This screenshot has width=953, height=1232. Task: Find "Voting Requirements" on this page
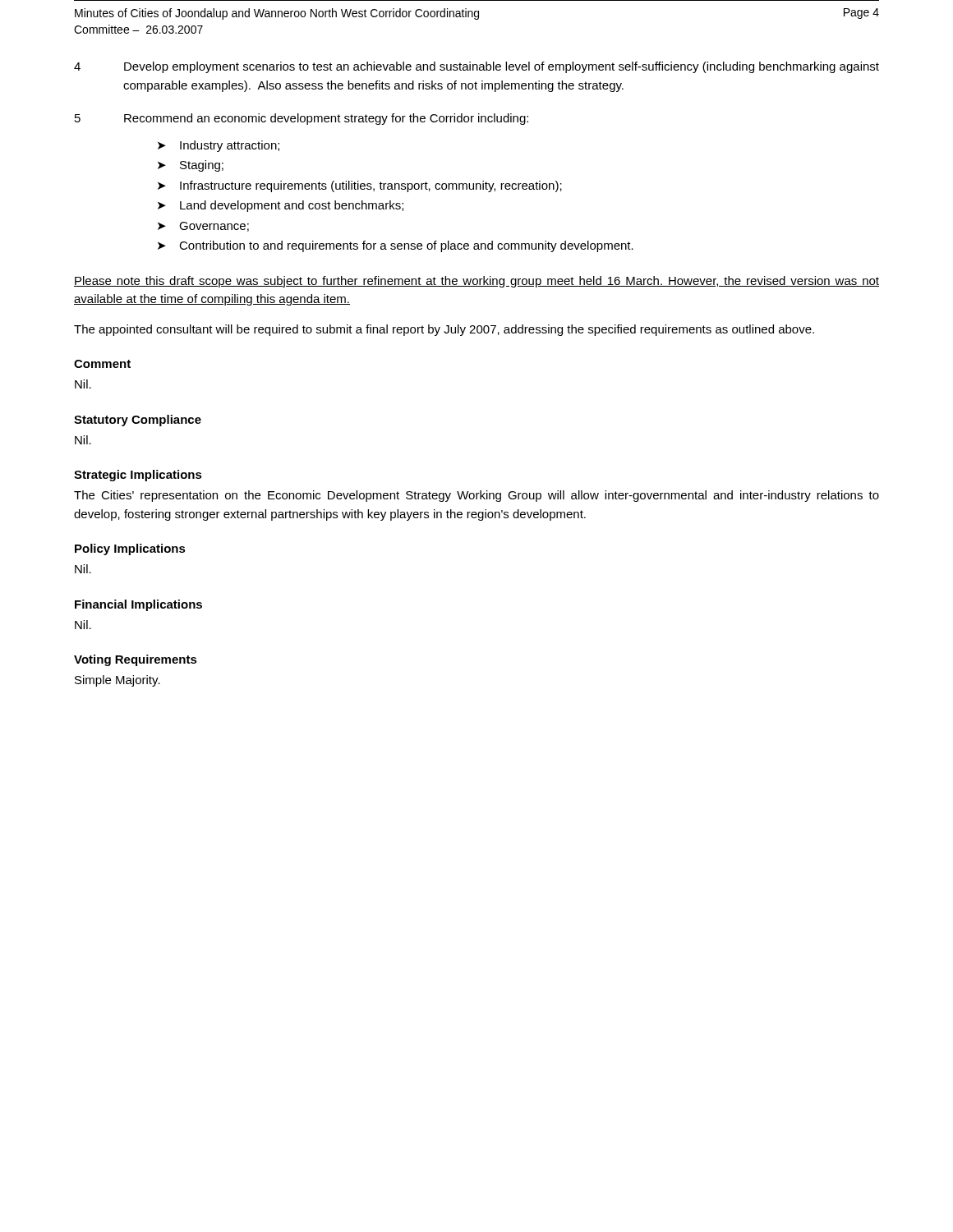pyautogui.click(x=135, y=659)
